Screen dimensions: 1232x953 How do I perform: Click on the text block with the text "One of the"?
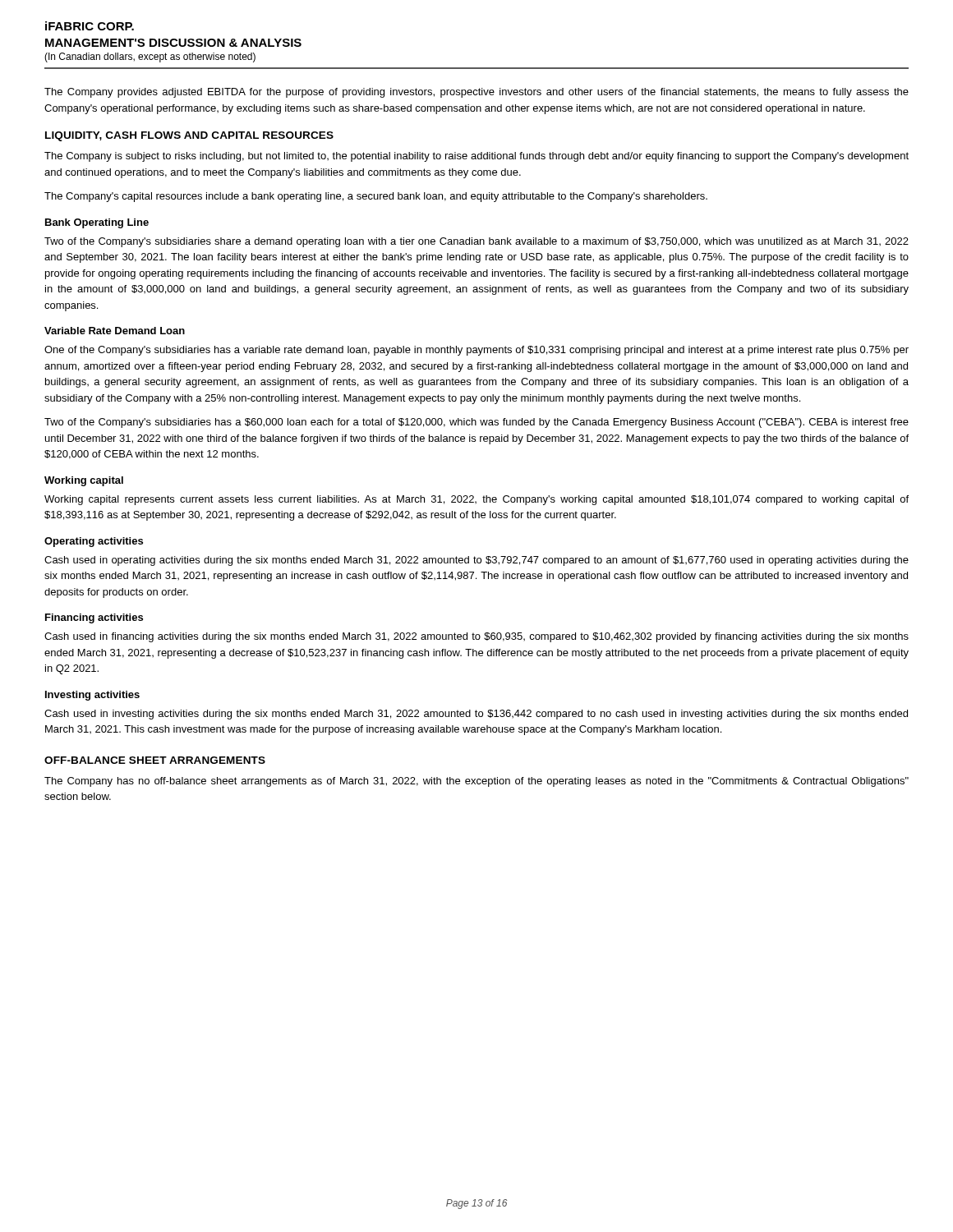[x=476, y=374]
